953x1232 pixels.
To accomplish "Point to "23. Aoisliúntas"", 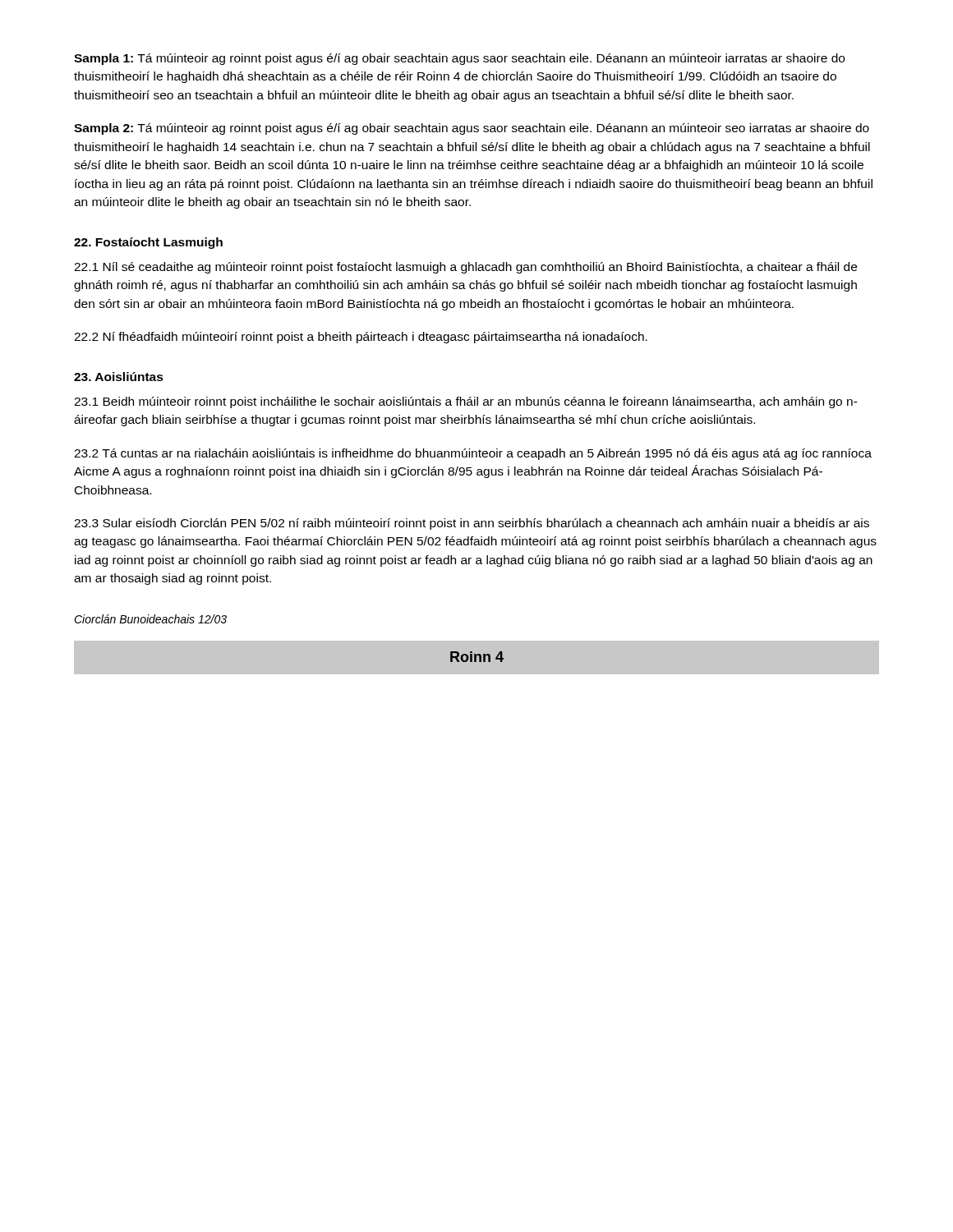I will click(x=119, y=376).
